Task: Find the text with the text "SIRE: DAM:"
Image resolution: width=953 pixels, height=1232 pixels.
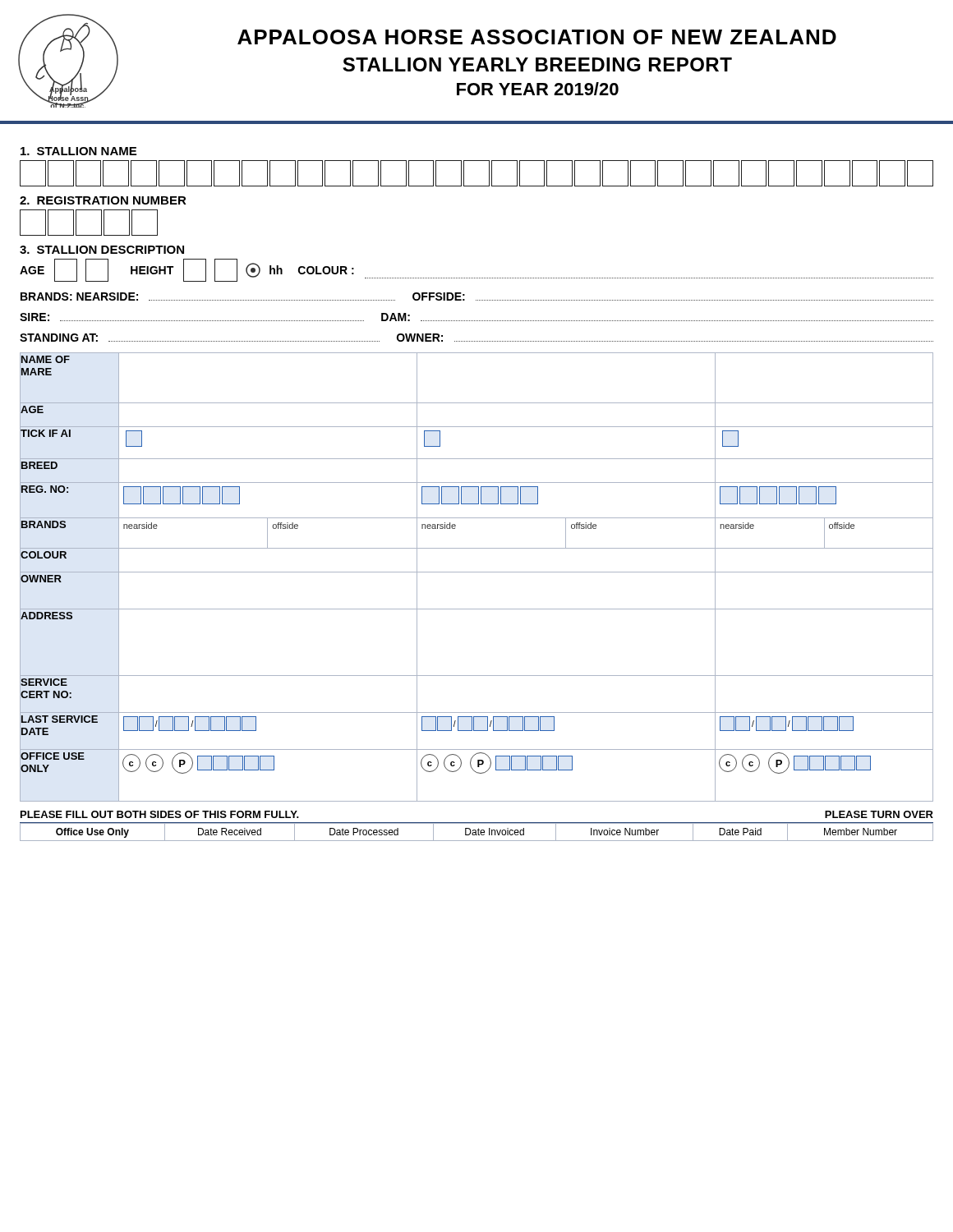Action: [476, 315]
